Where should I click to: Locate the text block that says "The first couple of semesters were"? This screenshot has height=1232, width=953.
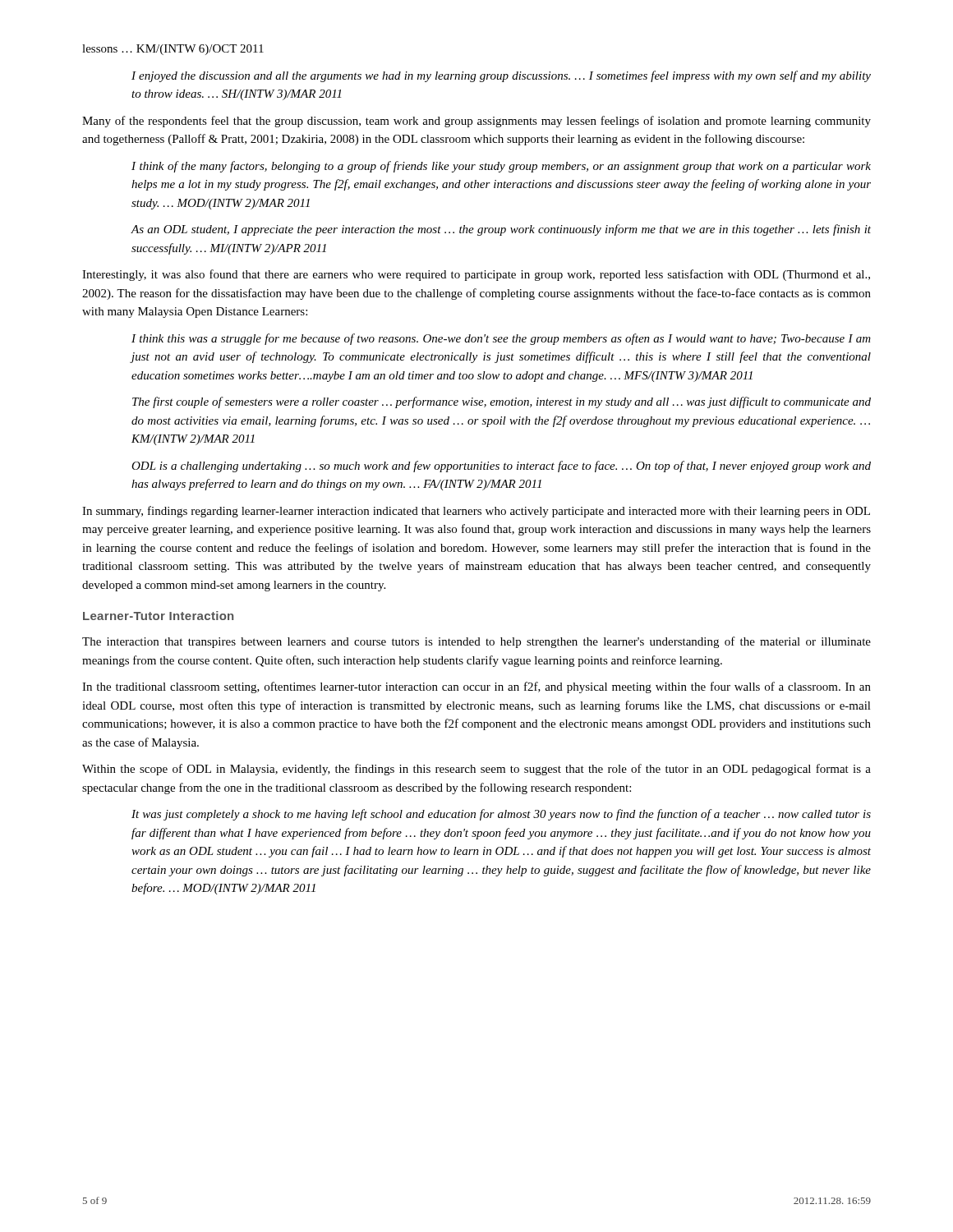pyautogui.click(x=501, y=420)
